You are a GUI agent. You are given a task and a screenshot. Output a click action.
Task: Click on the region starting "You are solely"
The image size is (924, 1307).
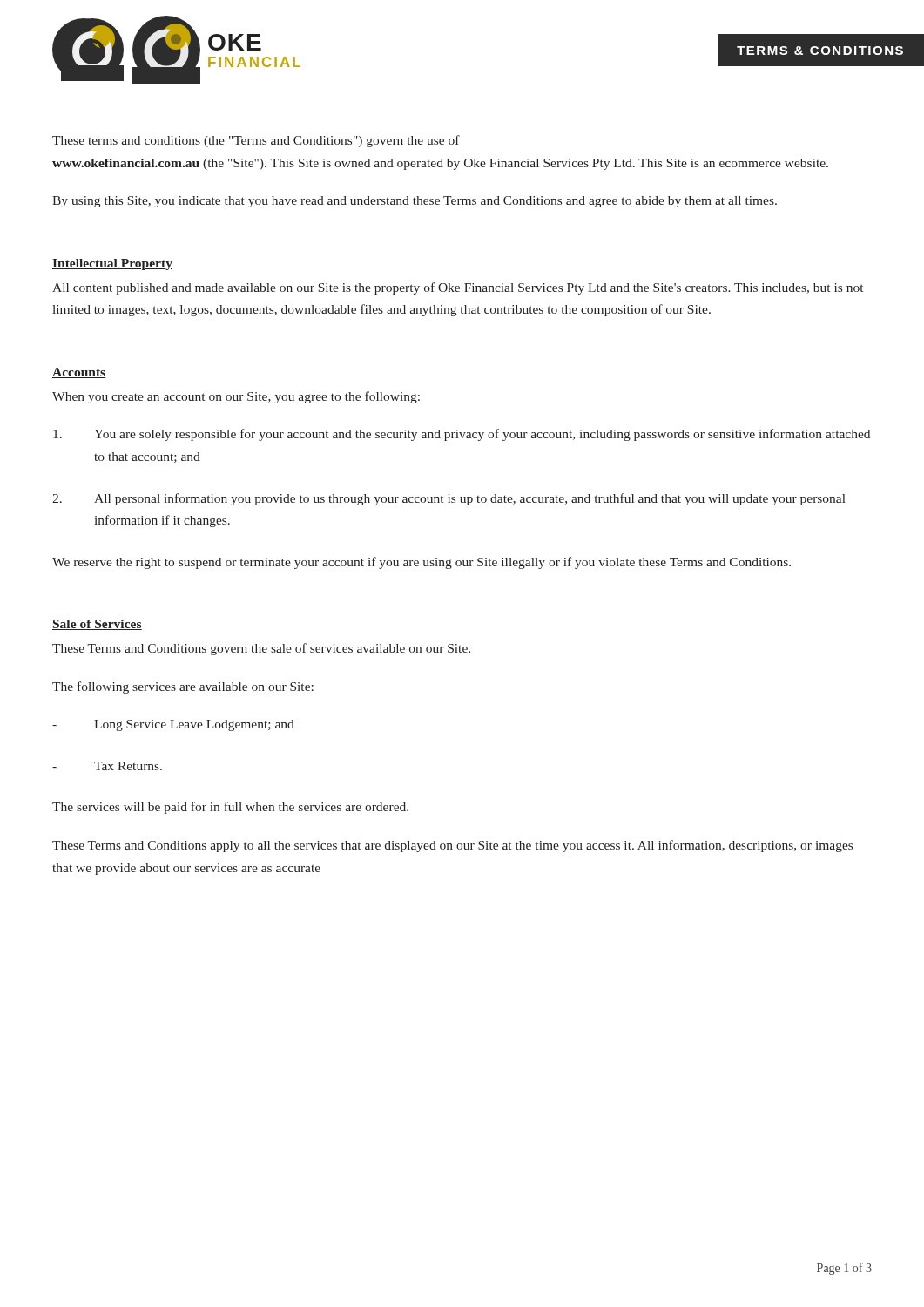click(x=462, y=445)
